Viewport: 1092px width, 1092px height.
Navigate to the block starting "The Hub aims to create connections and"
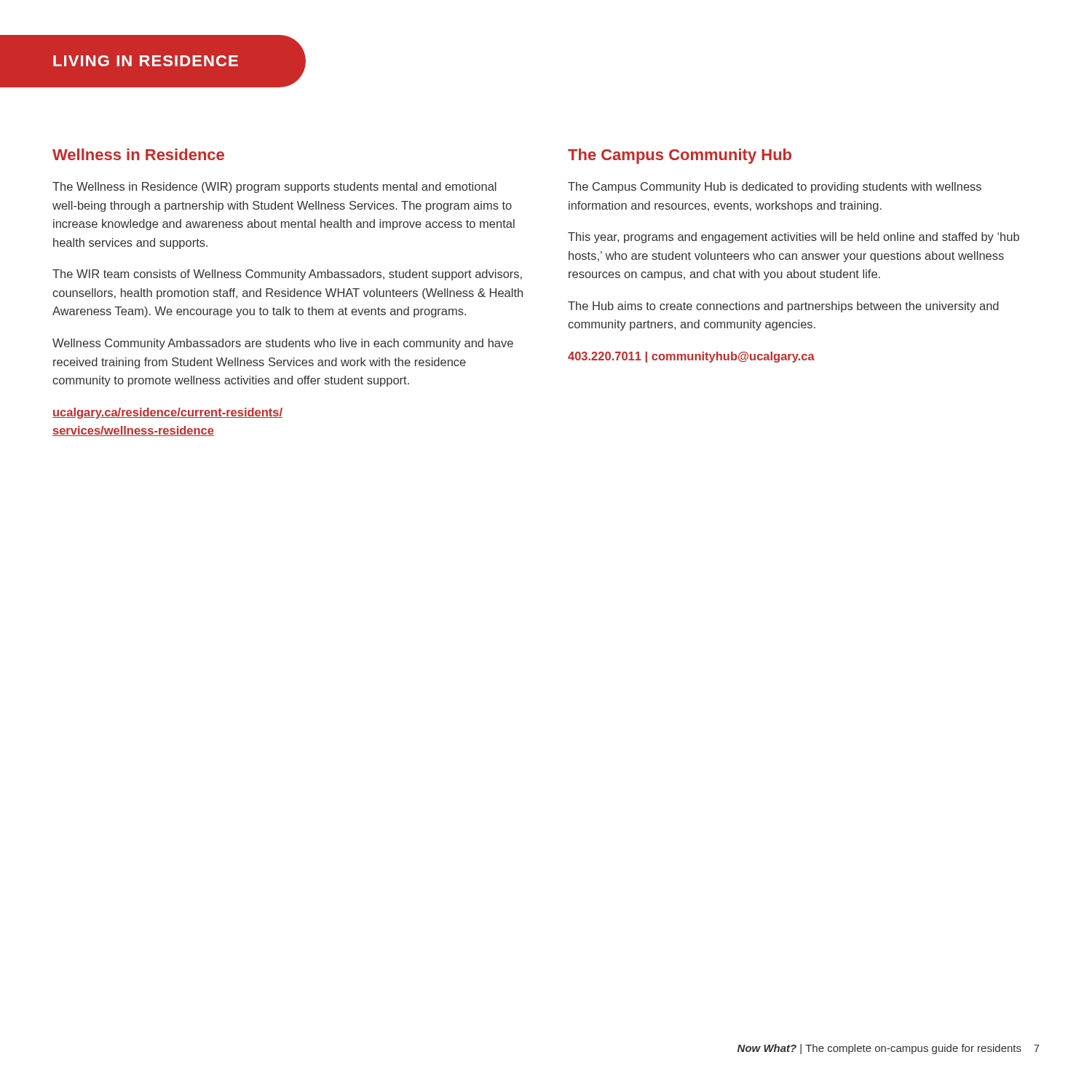pos(804,316)
